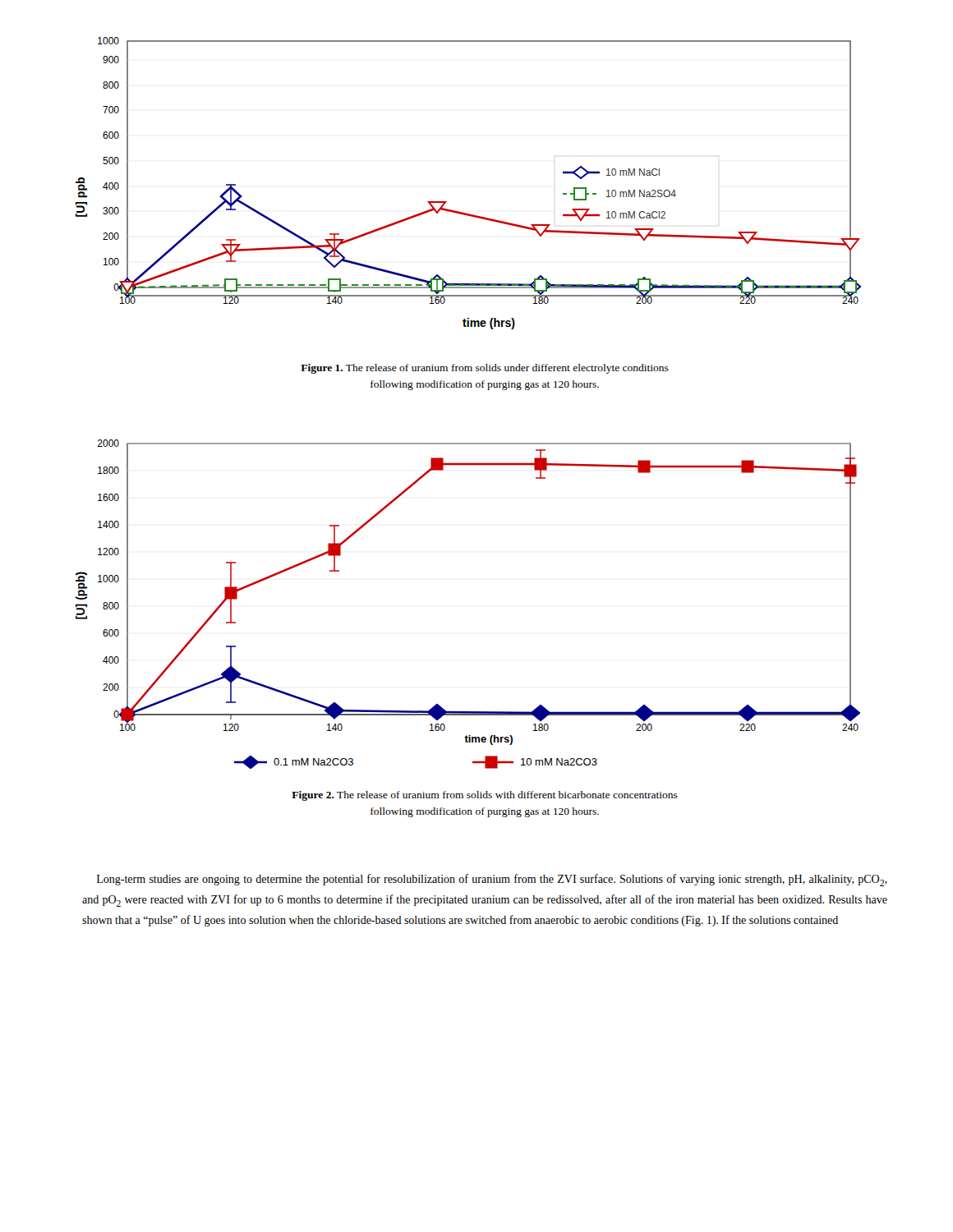Where is the caption that starts "Figure 1. The release of uranium from solids"?
Viewport: 953px width, 1232px height.
coord(485,376)
